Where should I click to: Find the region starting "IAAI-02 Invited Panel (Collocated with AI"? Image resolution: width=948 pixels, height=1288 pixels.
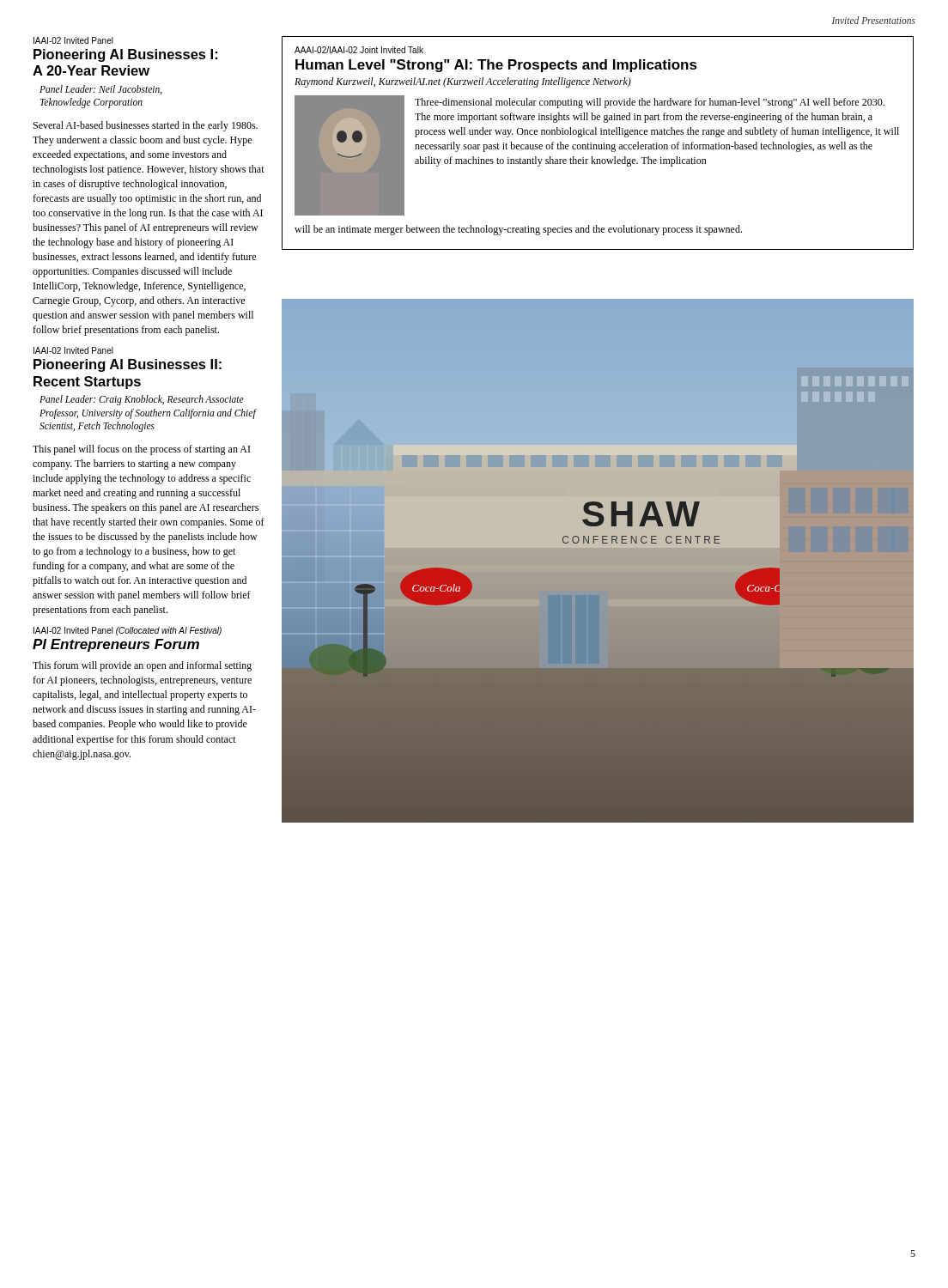(149, 640)
